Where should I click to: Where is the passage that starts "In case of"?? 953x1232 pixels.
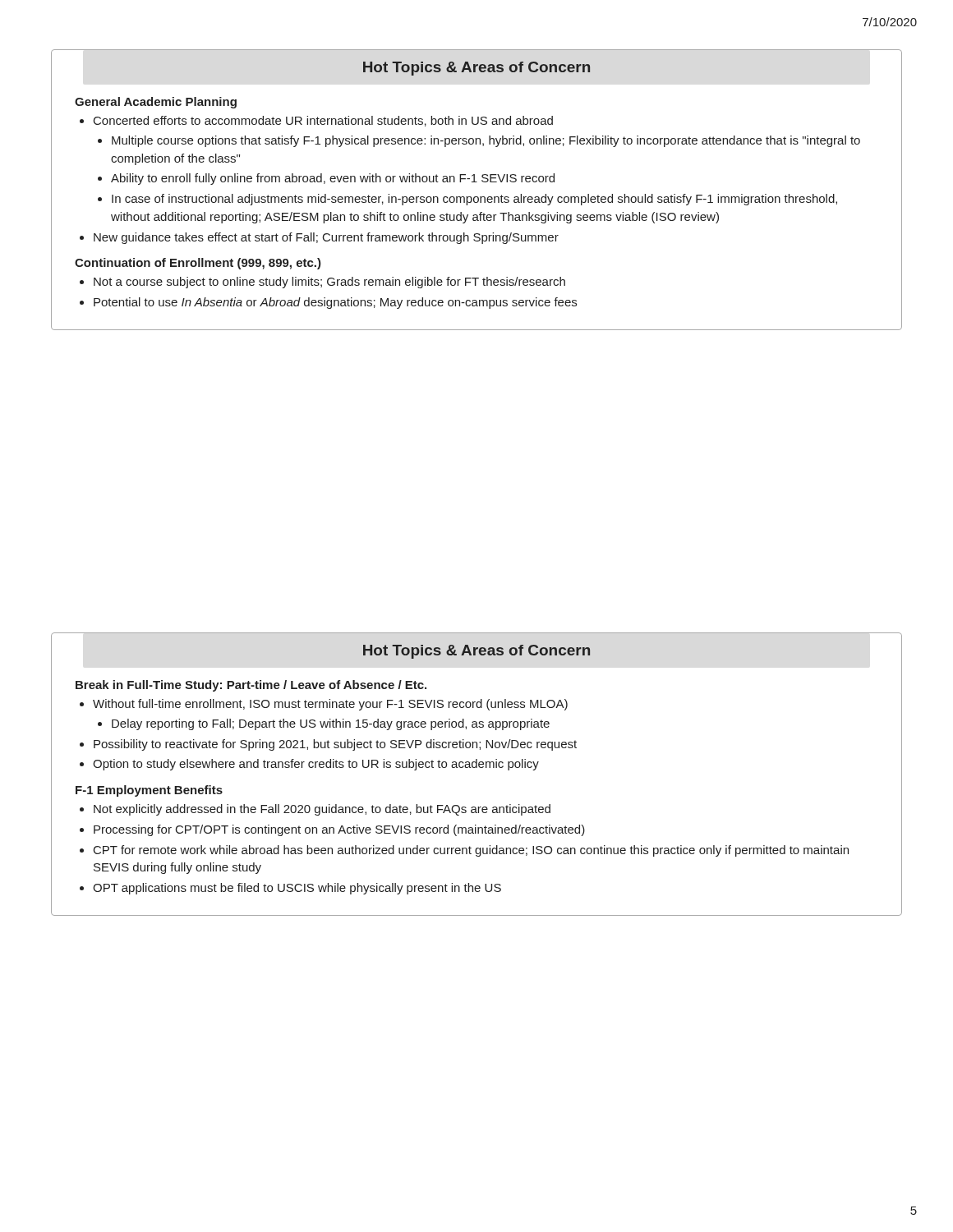pyautogui.click(x=475, y=207)
